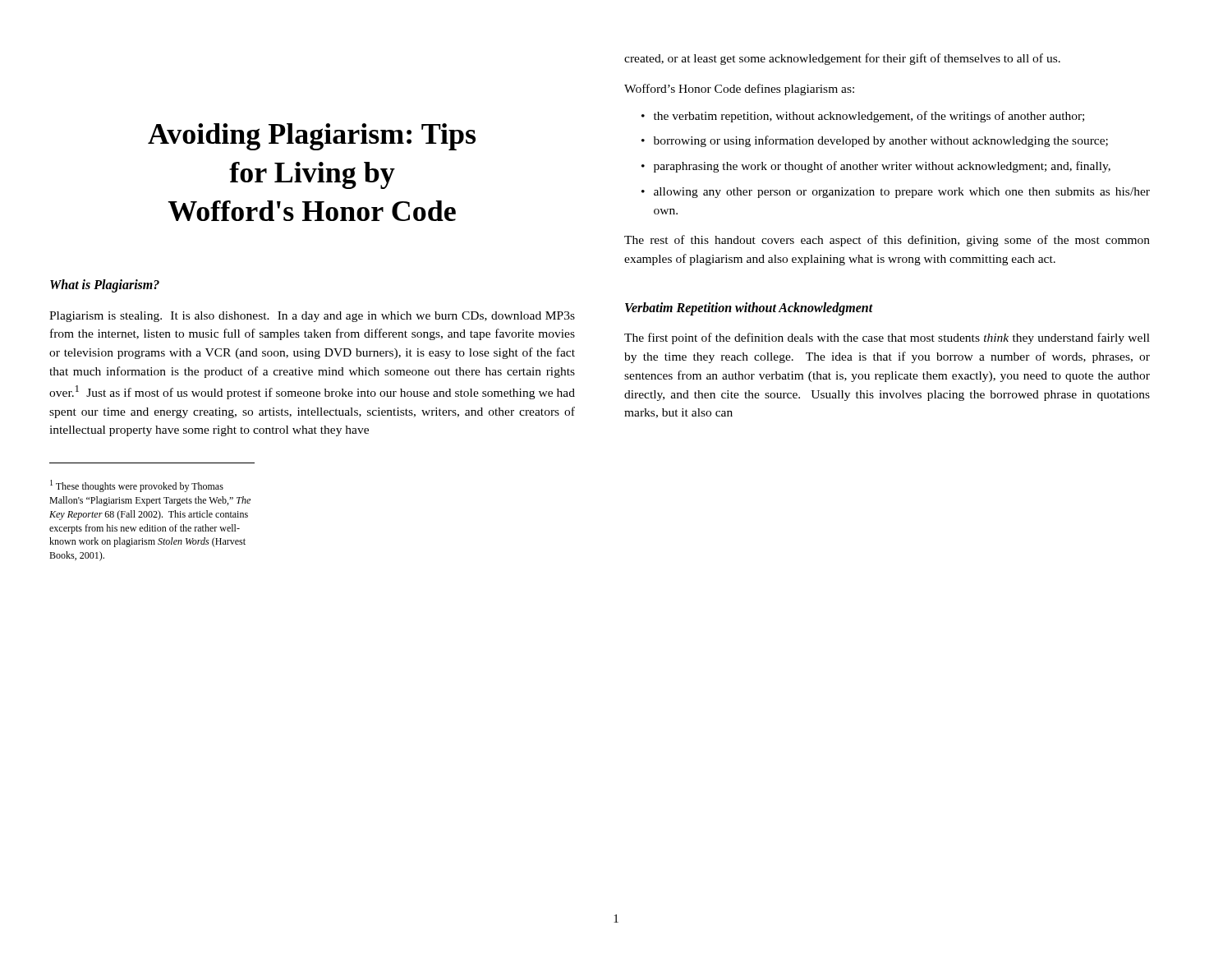Select the list item that says "• the verbatim repetition,"

pos(863,116)
